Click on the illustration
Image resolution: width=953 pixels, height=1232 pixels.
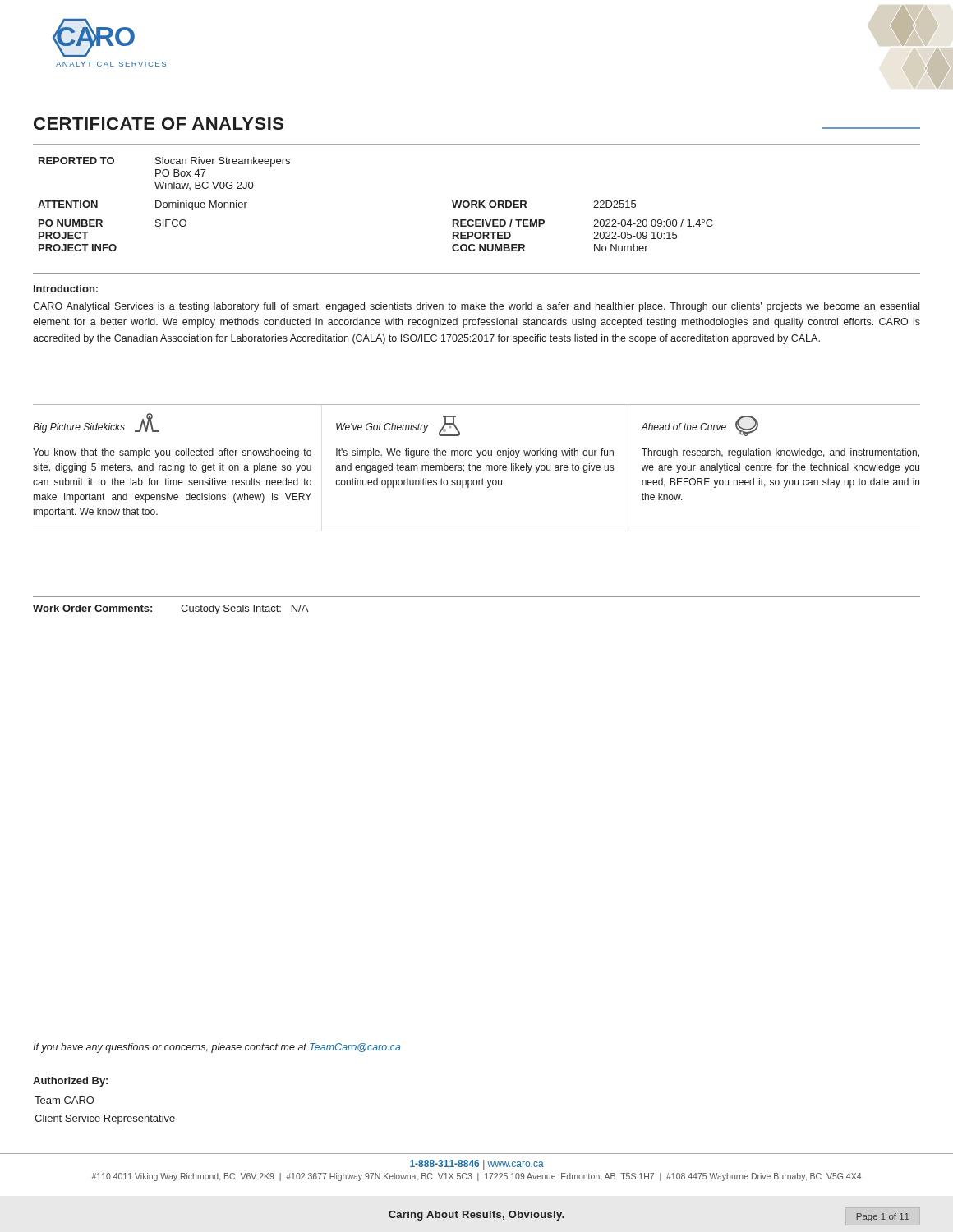(x=826, y=53)
